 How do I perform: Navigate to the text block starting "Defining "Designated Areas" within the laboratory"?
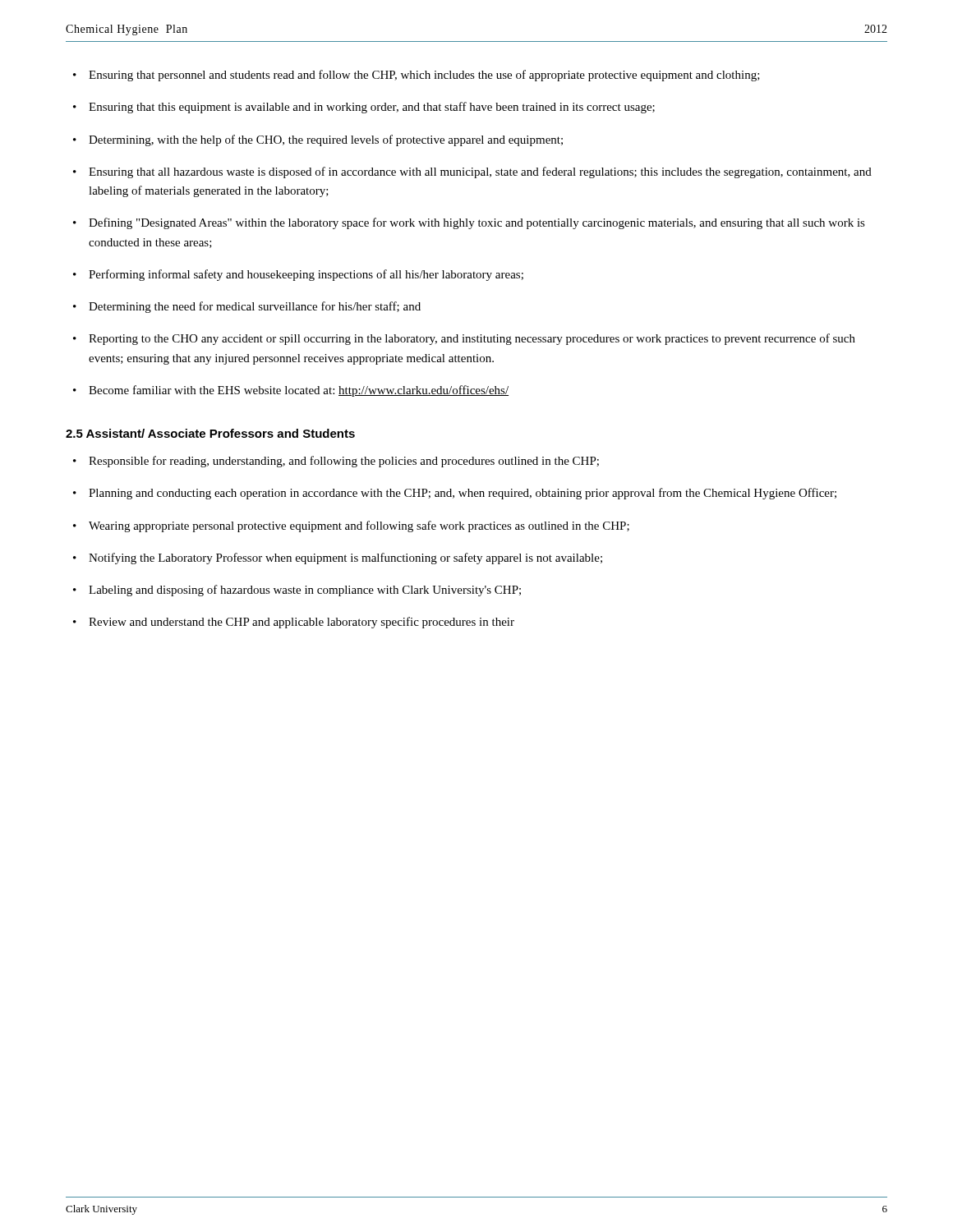477,232
